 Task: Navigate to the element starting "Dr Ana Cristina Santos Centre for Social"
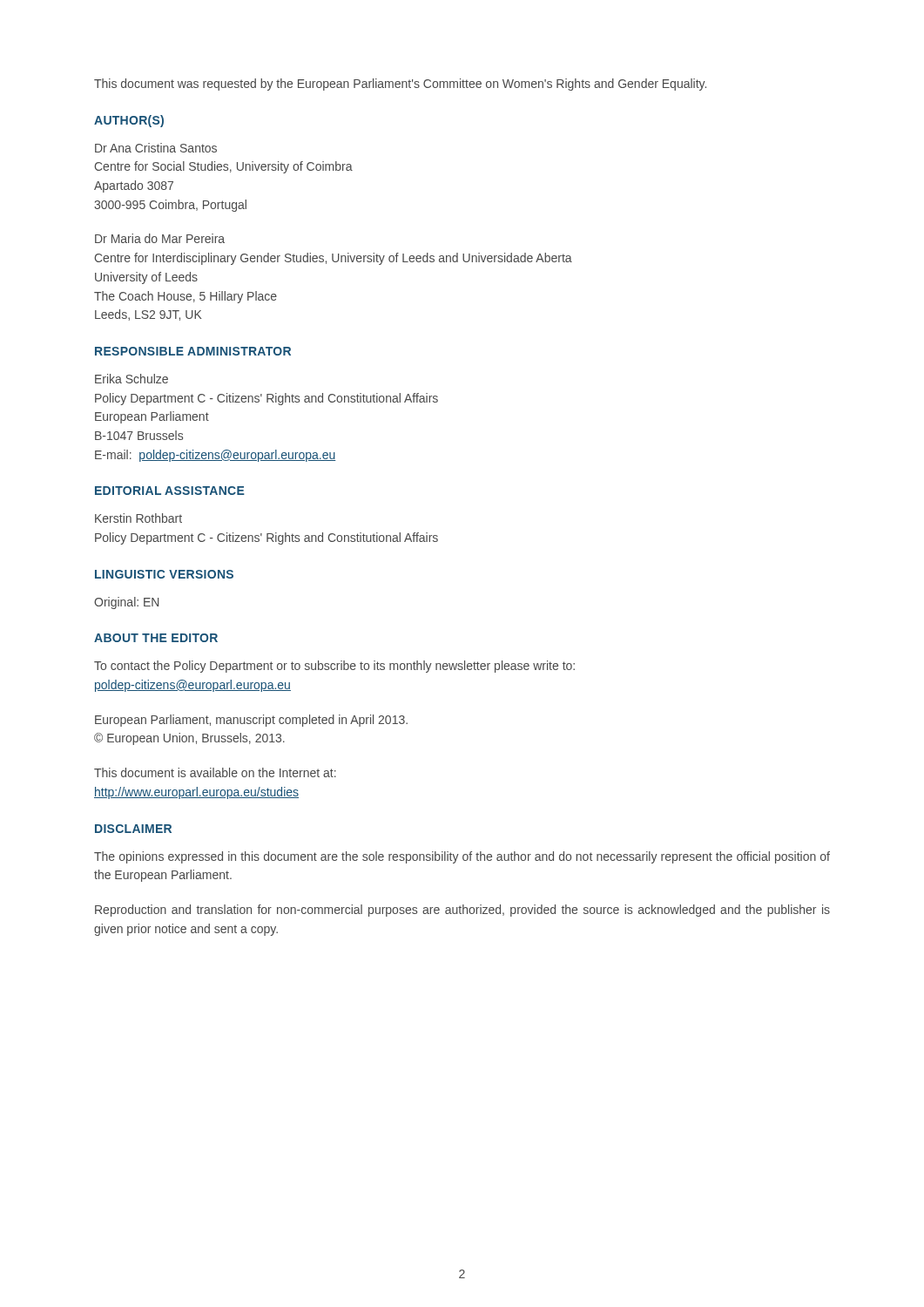click(156, 148)
